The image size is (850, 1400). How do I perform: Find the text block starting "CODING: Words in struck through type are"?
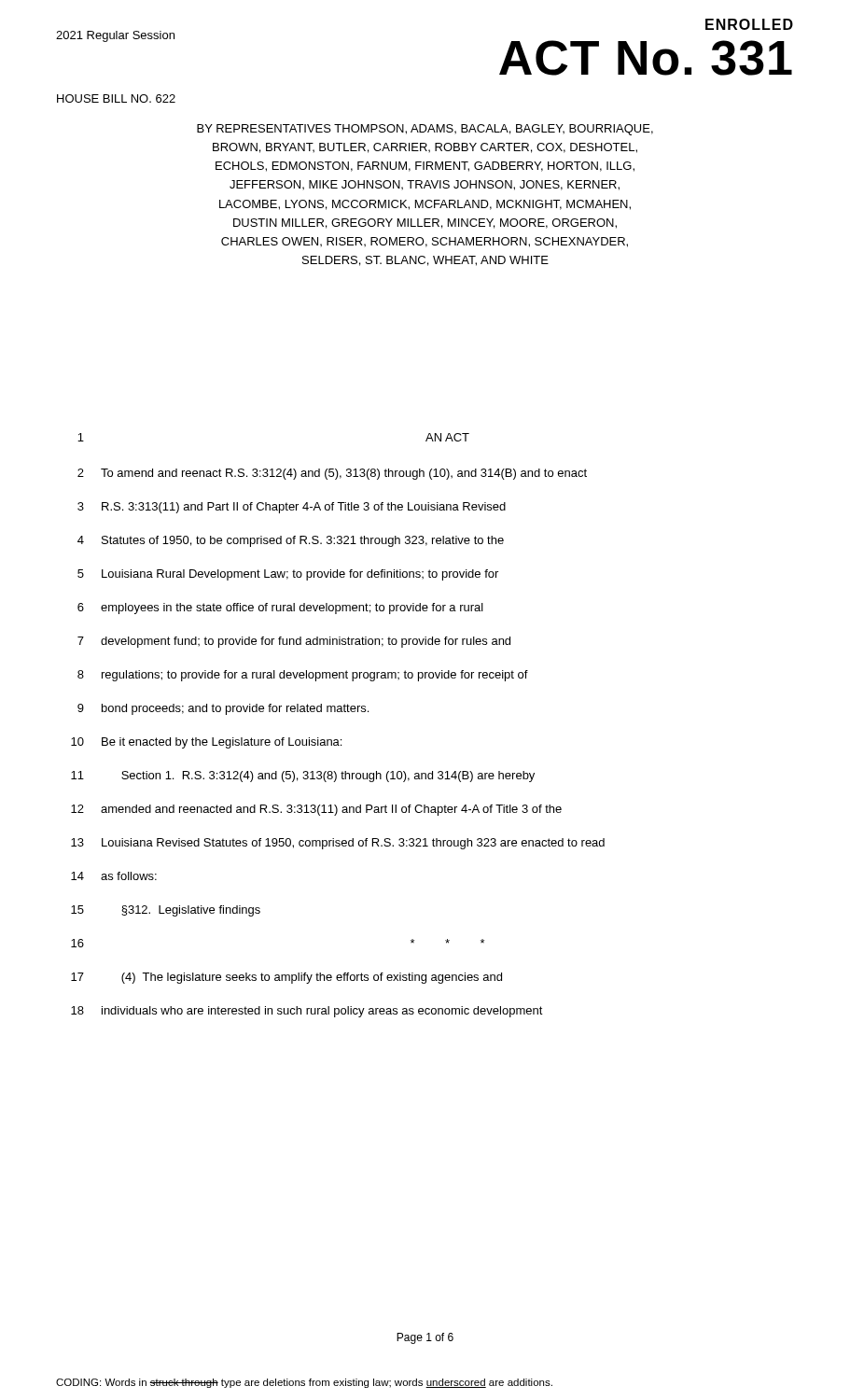pyautogui.click(x=305, y=1382)
